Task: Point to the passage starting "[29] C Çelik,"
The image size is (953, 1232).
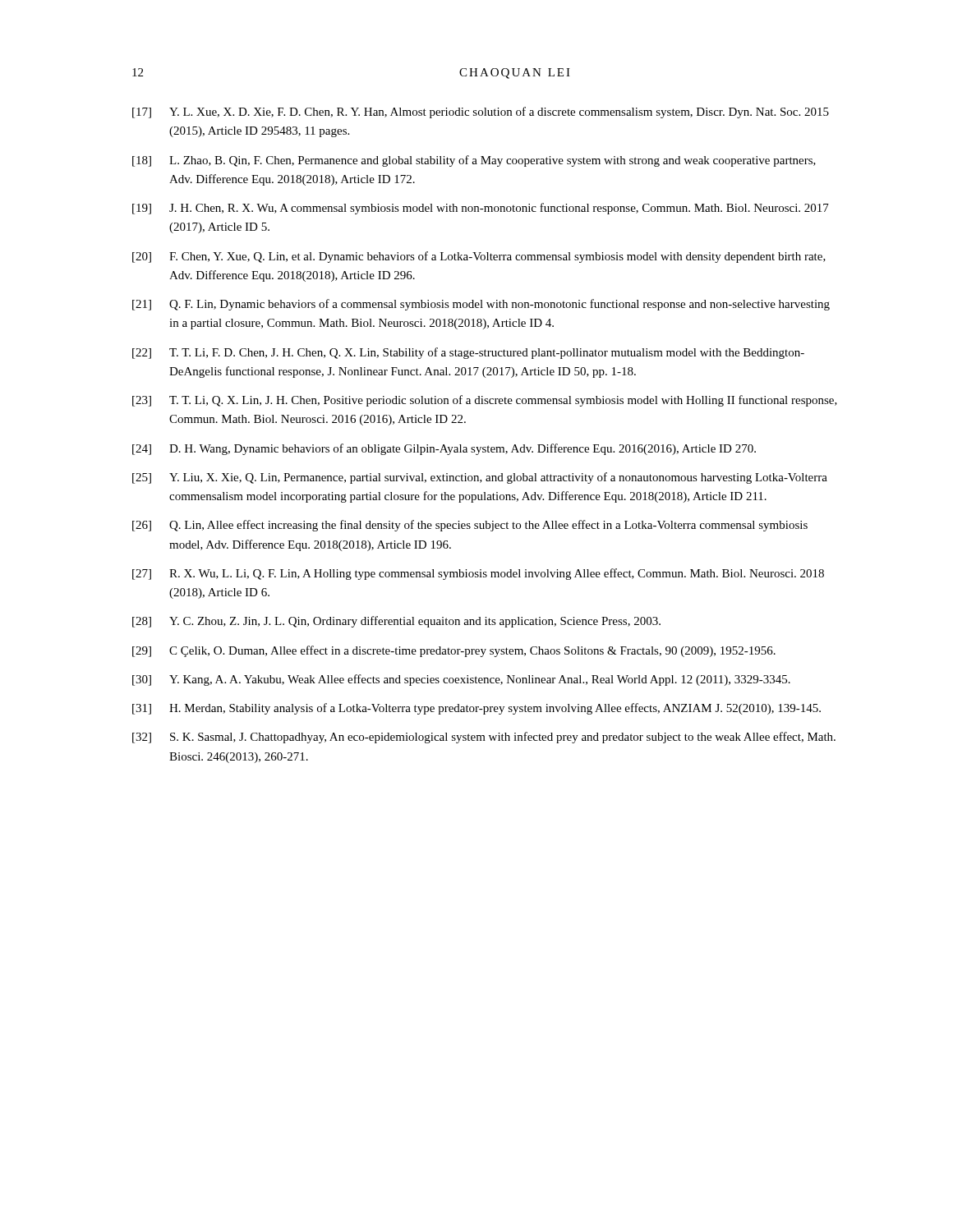Action: pos(485,651)
